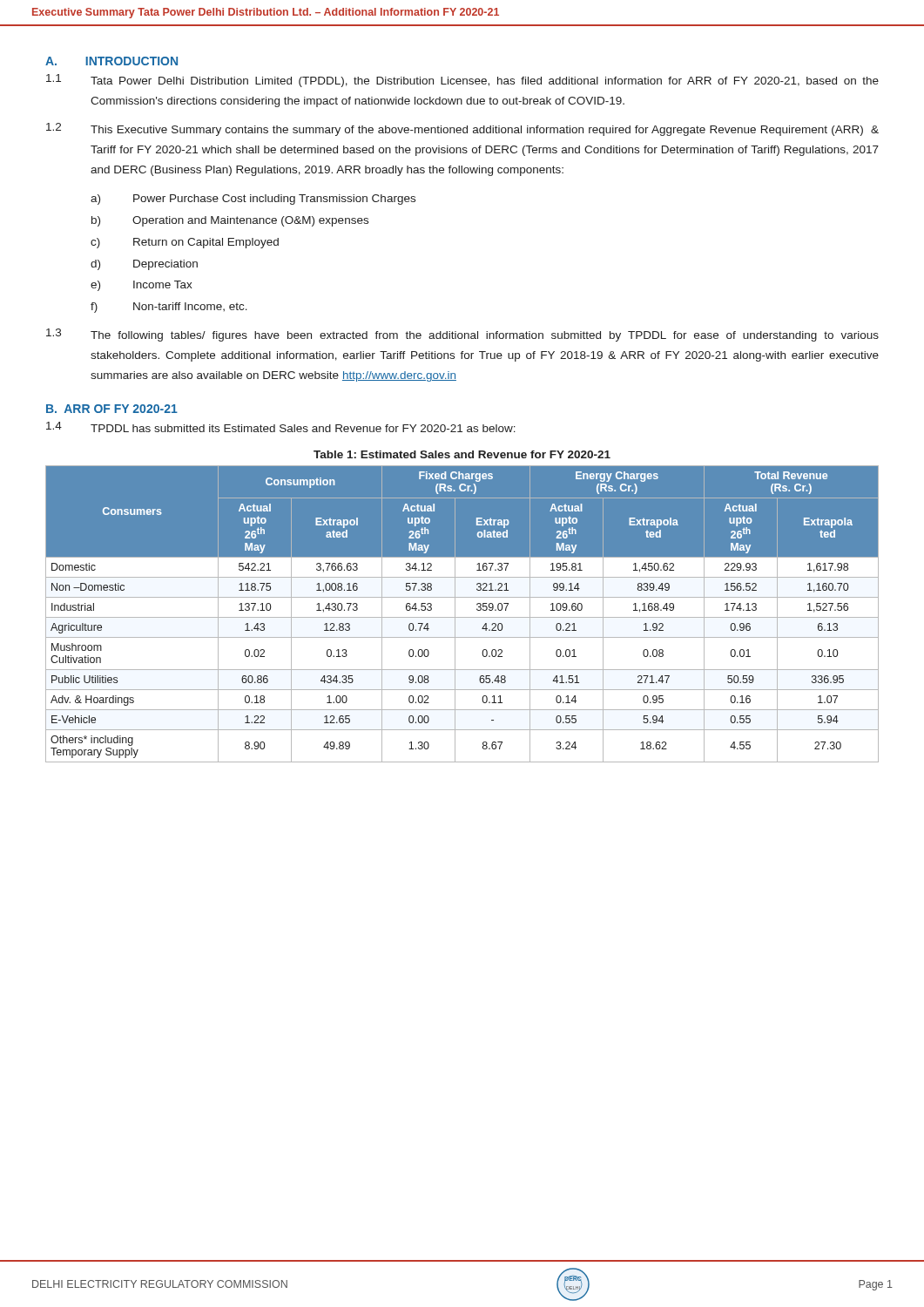Image resolution: width=924 pixels, height=1307 pixels.
Task: Click where it says "A. INTRODUCTION"
Action: [x=112, y=61]
